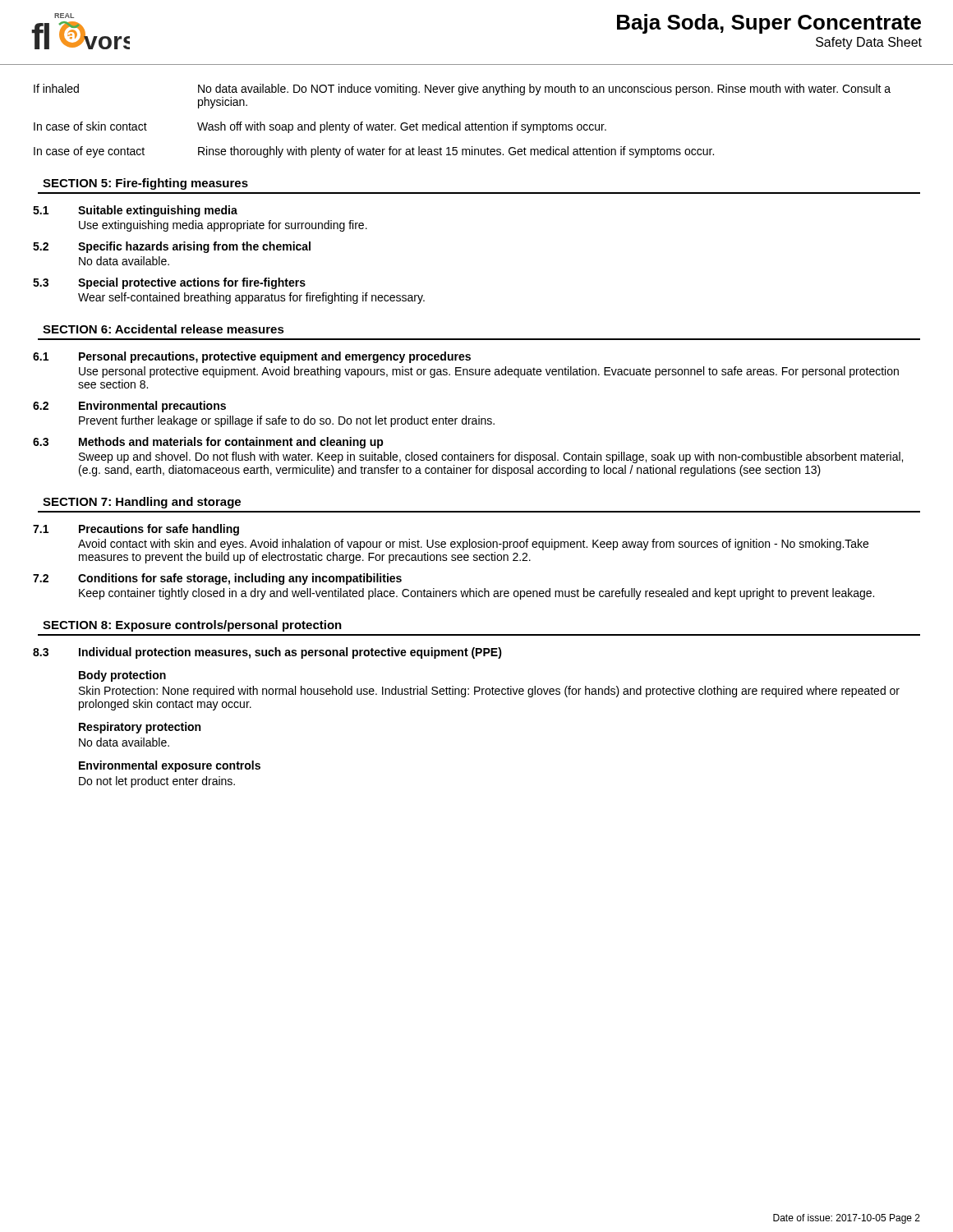Click on the region starting "5.3 Special protective actions for fire-fighters Wear self-contained"
The image size is (953, 1232).
pos(169,283)
